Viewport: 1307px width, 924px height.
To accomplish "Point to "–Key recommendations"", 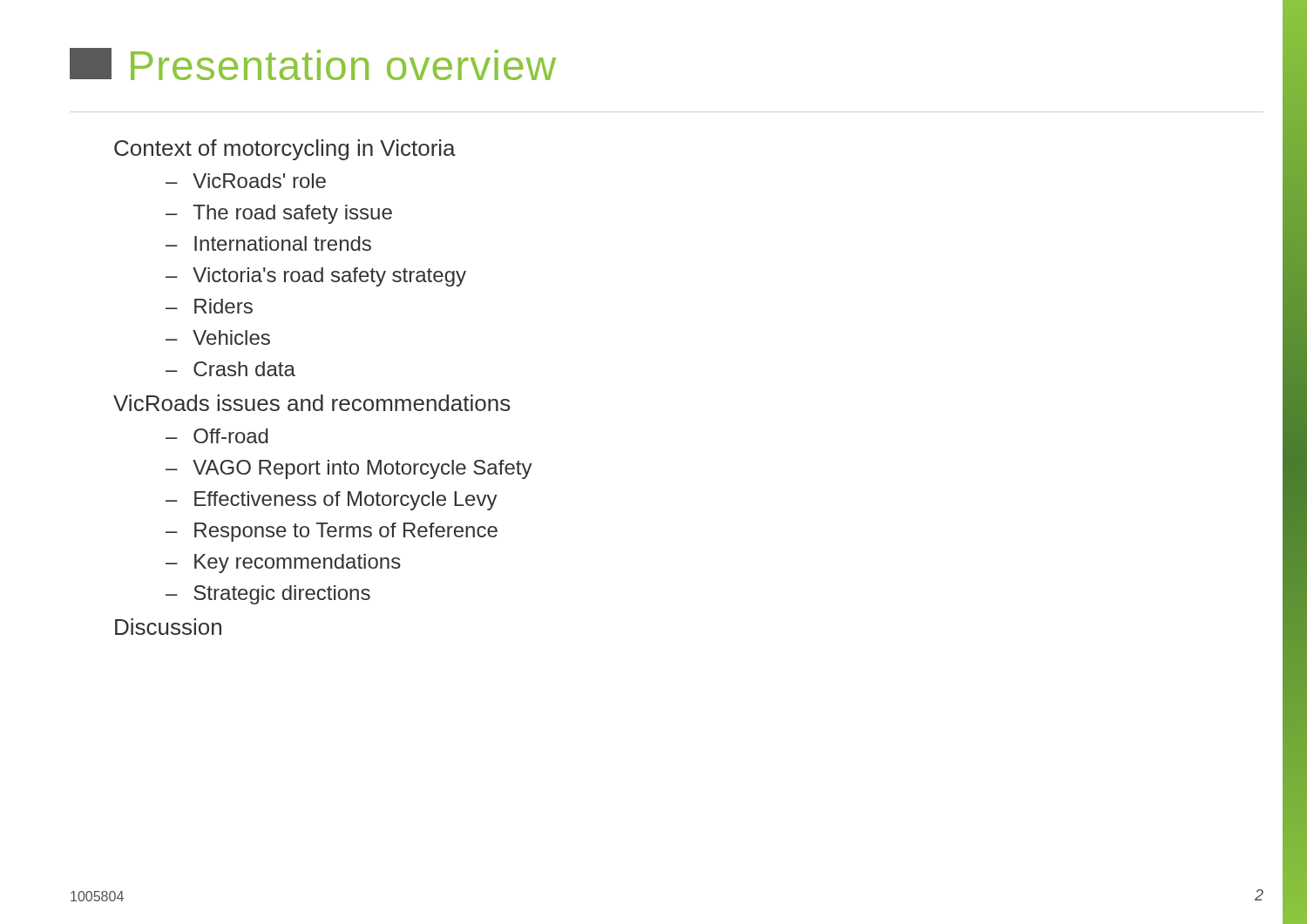I will coord(283,562).
